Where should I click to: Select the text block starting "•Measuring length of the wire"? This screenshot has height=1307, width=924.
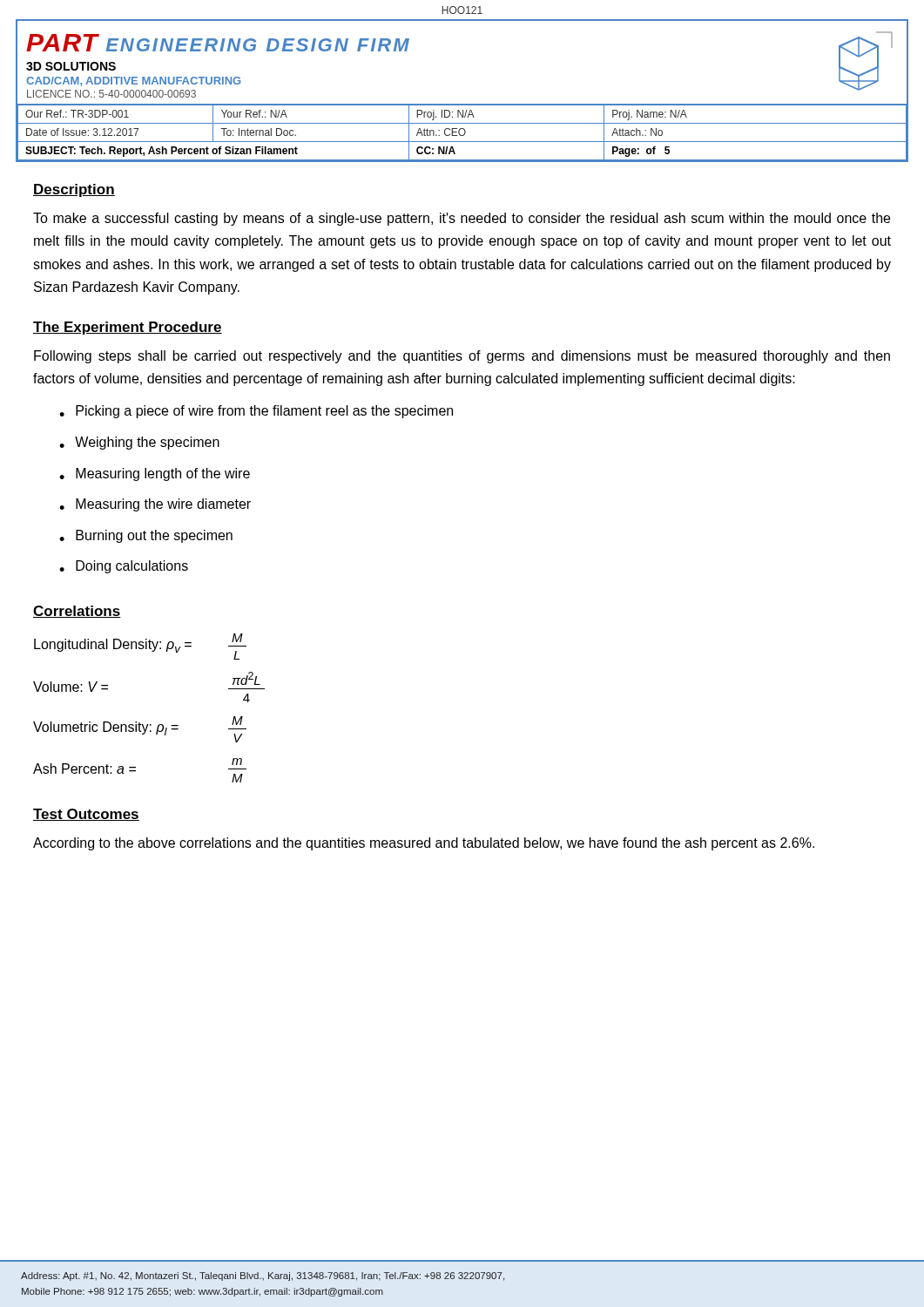point(155,476)
